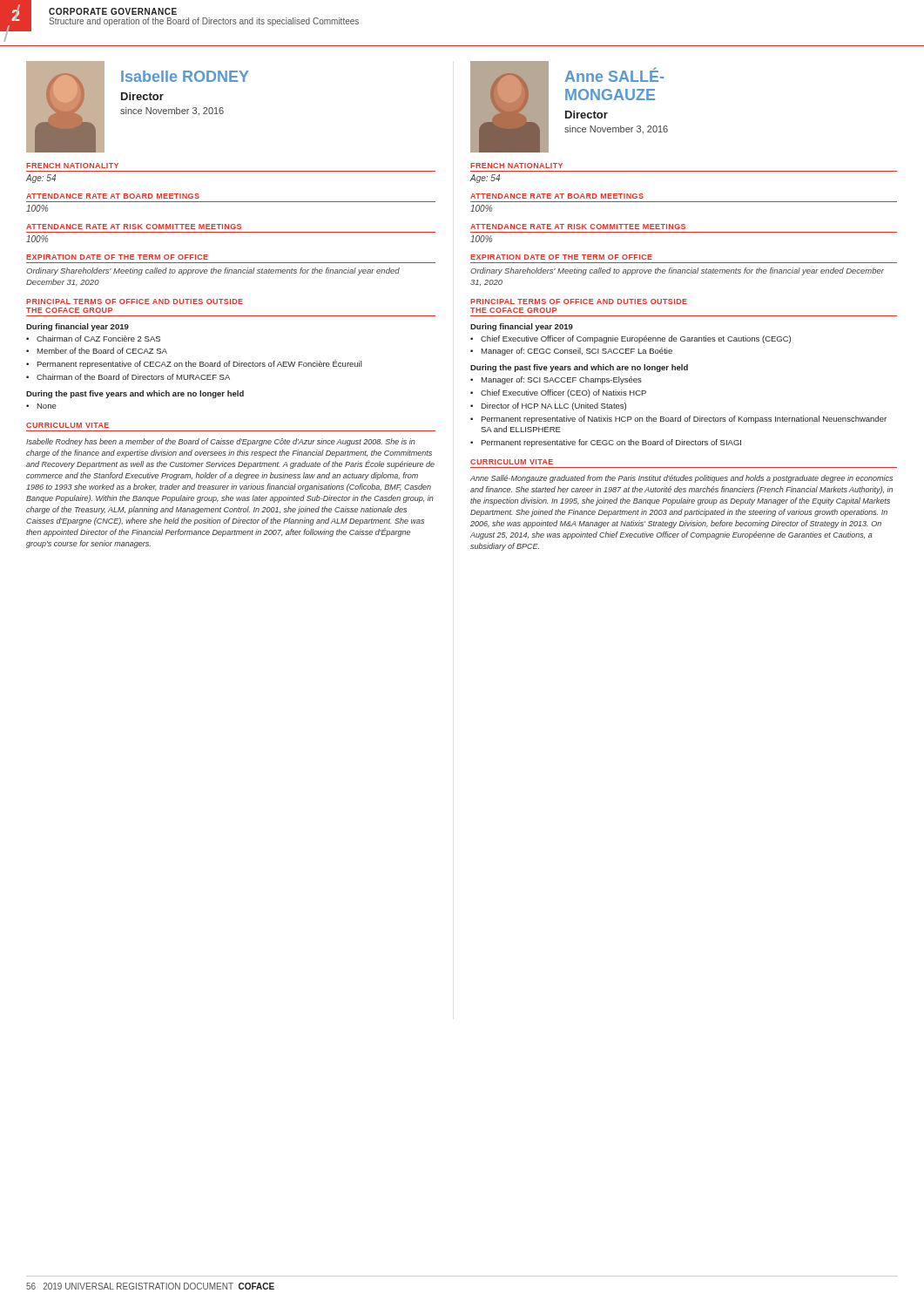Click on the passage starting "Anne SALLÉ-MONGAUZE"

coord(614,86)
